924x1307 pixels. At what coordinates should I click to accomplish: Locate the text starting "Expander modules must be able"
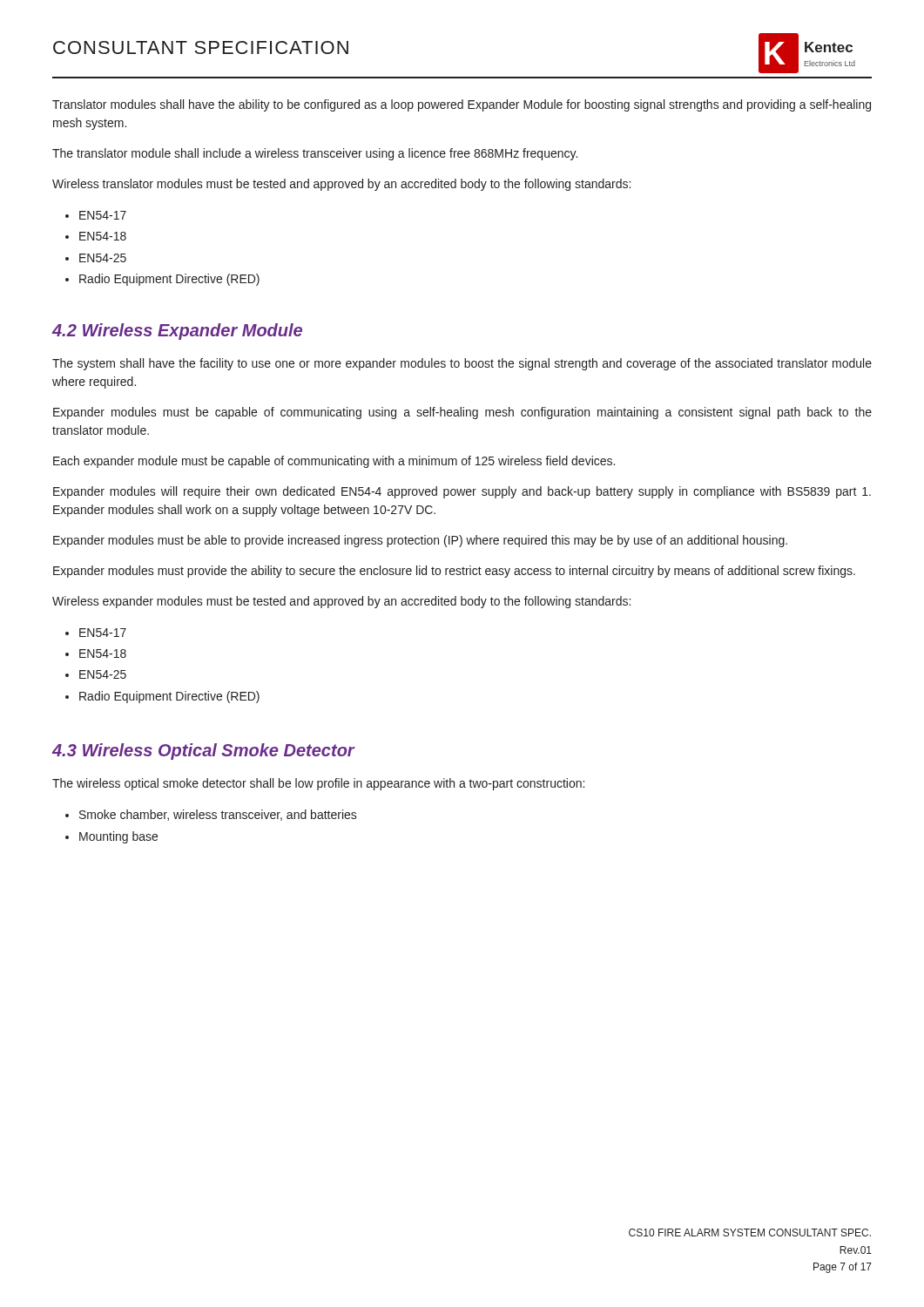pos(420,540)
